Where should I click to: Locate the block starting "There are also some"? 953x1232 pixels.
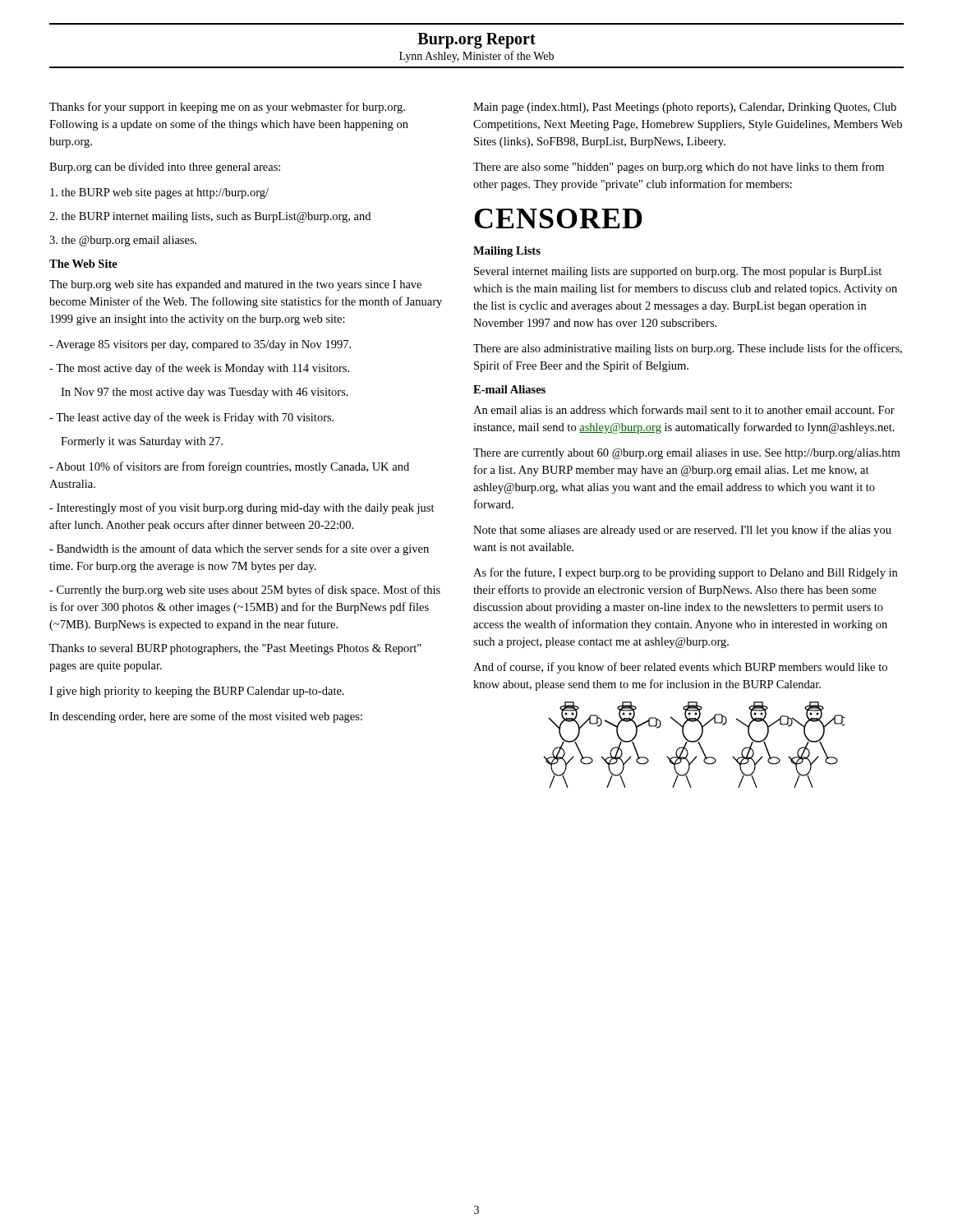coord(679,175)
